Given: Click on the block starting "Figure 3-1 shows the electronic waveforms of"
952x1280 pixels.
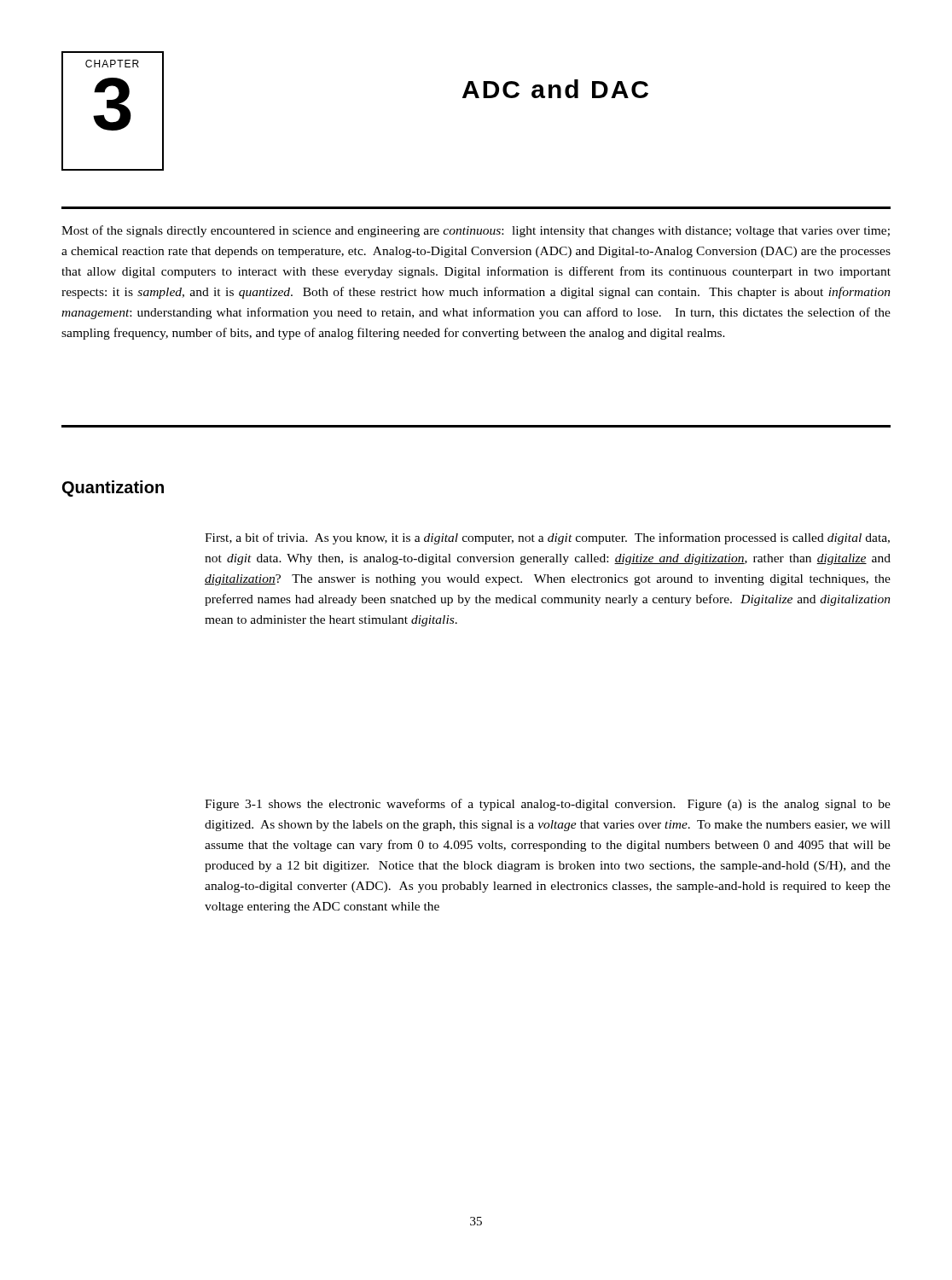Looking at the screenshot, I should (548, 855).
